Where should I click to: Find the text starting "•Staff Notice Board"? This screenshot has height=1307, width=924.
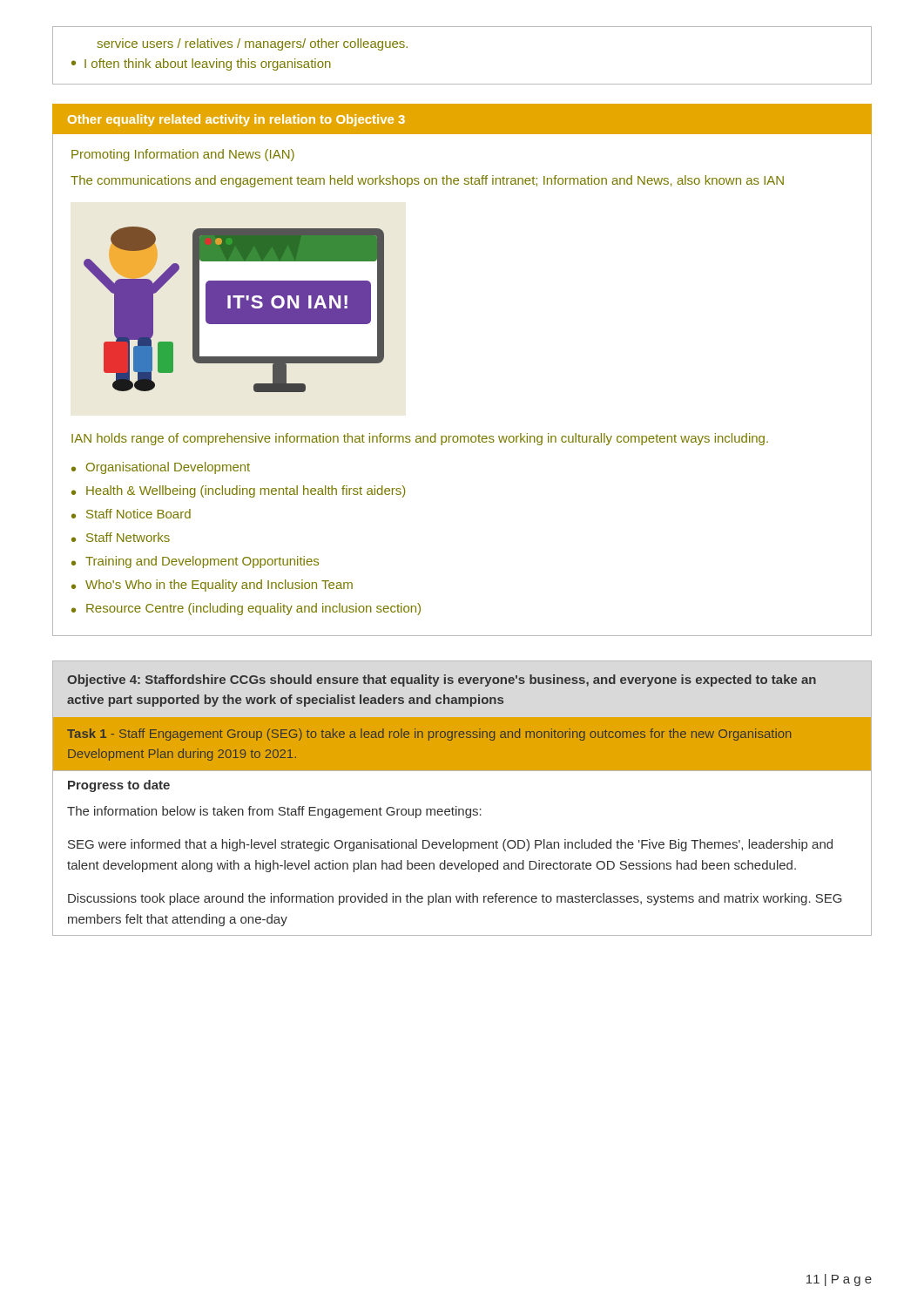point(131,515)
